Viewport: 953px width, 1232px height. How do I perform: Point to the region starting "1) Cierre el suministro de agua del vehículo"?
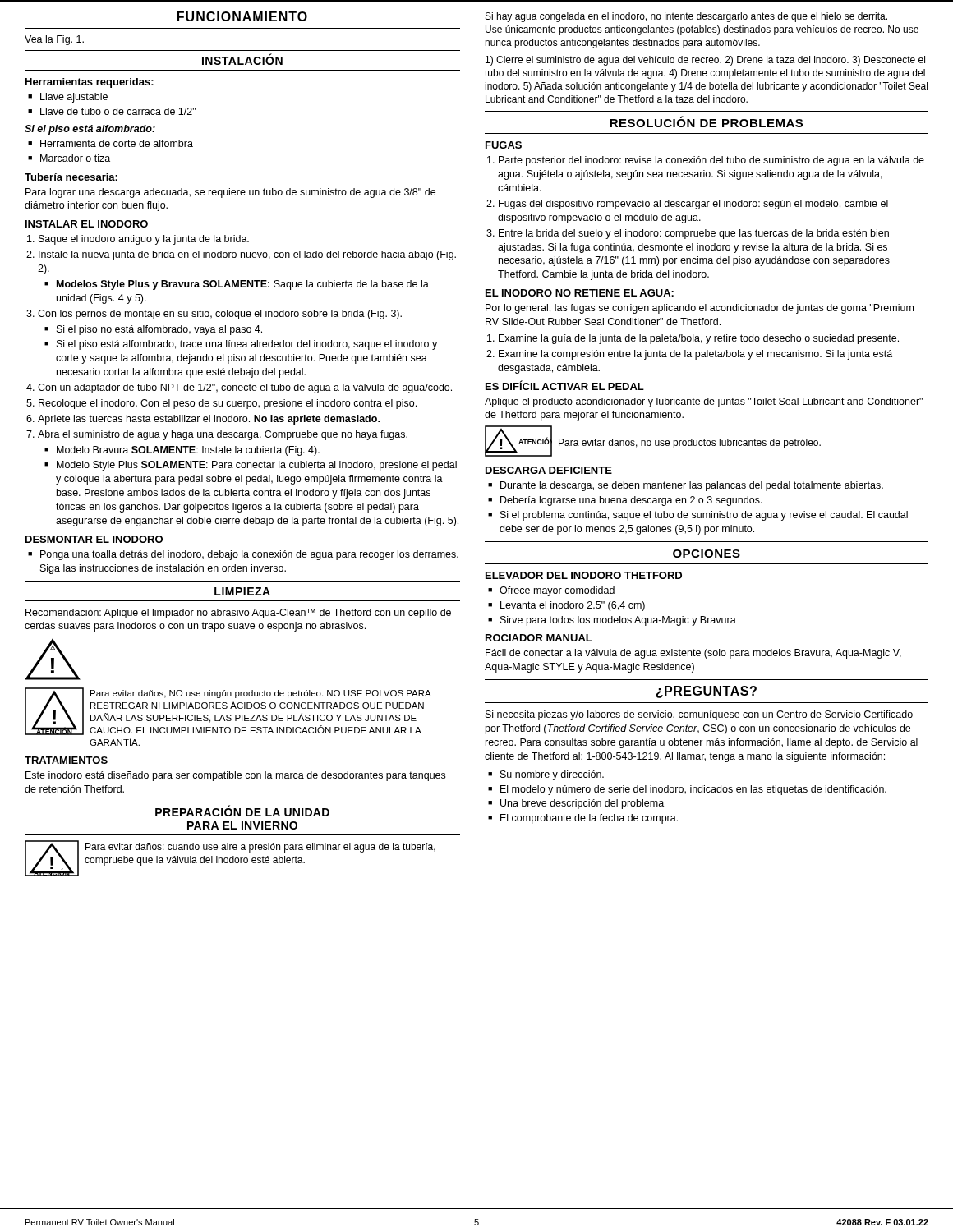(707, 80)
